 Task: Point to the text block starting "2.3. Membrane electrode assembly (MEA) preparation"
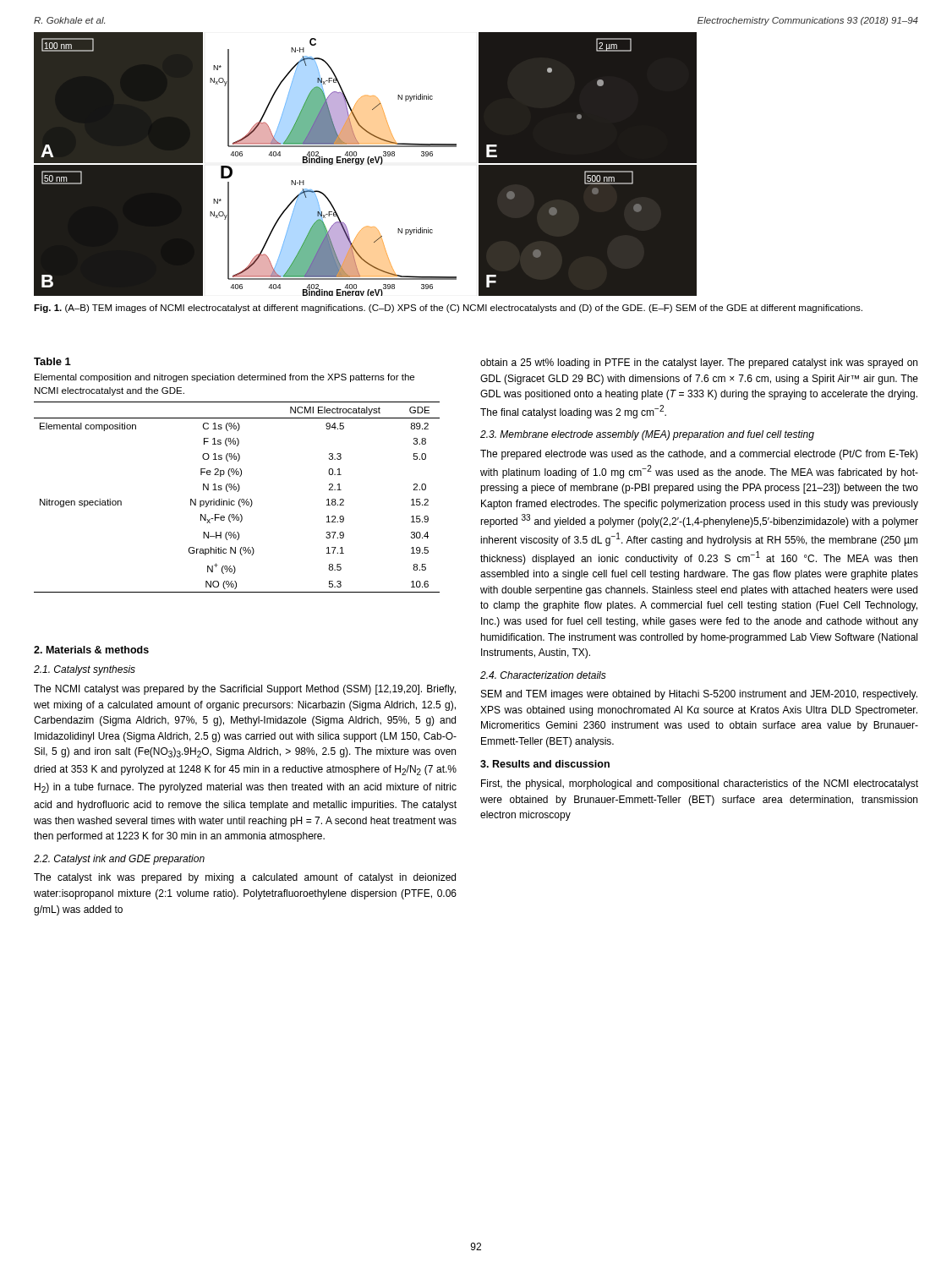pos(647,435)
